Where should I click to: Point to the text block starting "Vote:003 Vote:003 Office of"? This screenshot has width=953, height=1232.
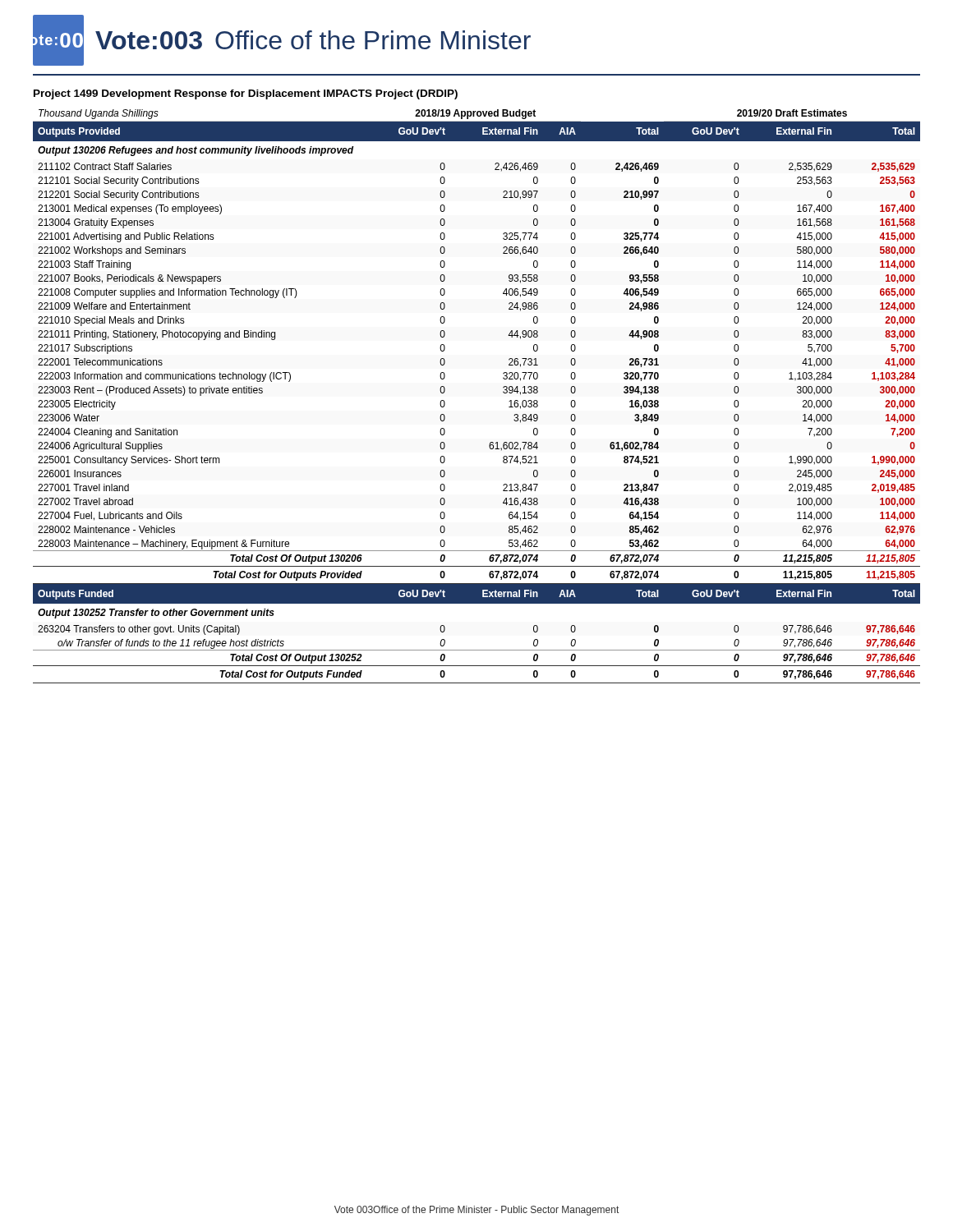(x=282, y=40)
